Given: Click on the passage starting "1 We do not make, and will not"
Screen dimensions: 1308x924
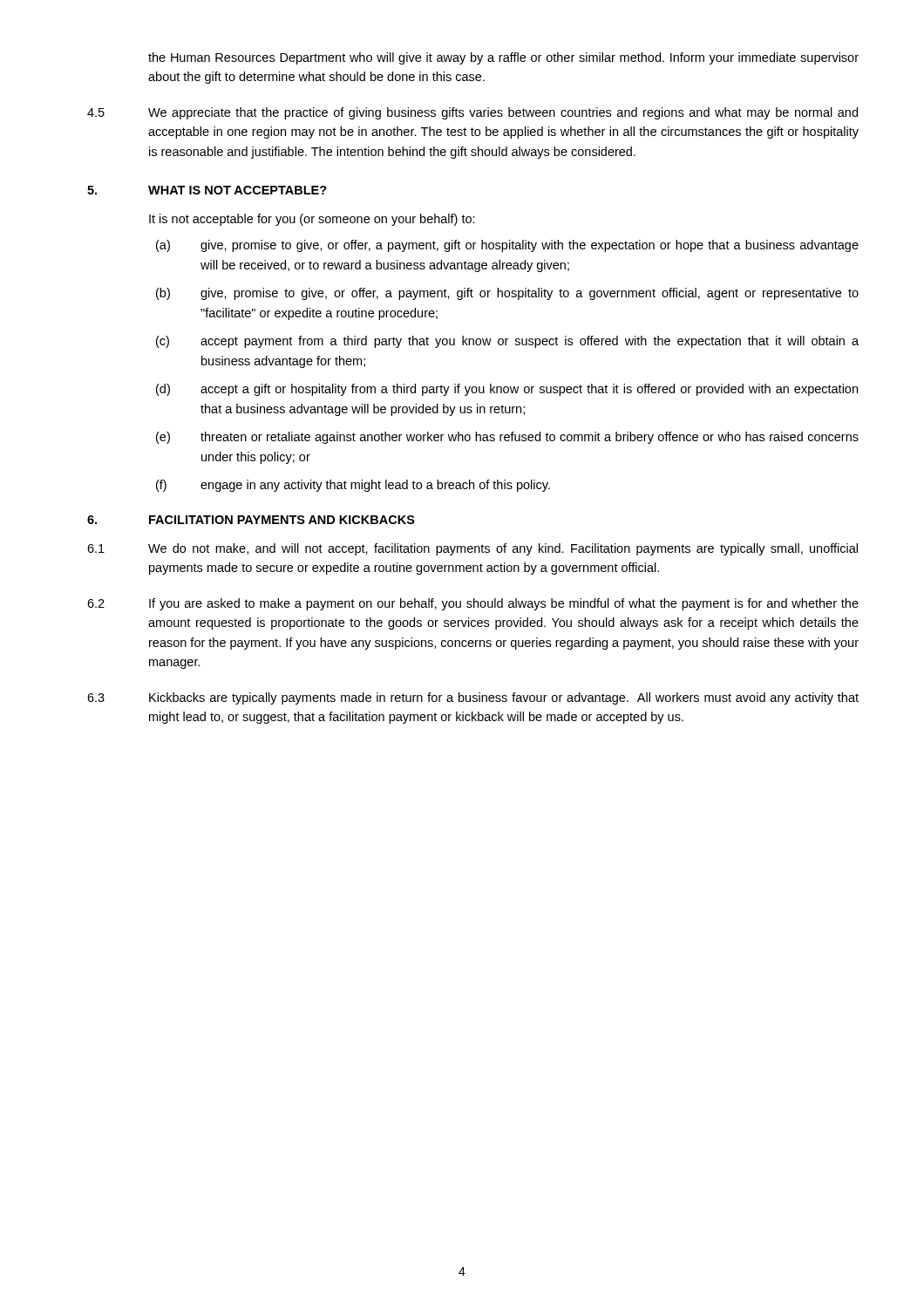Looking at the screenshot, I should pyautogui.click(x=473, y=558).
